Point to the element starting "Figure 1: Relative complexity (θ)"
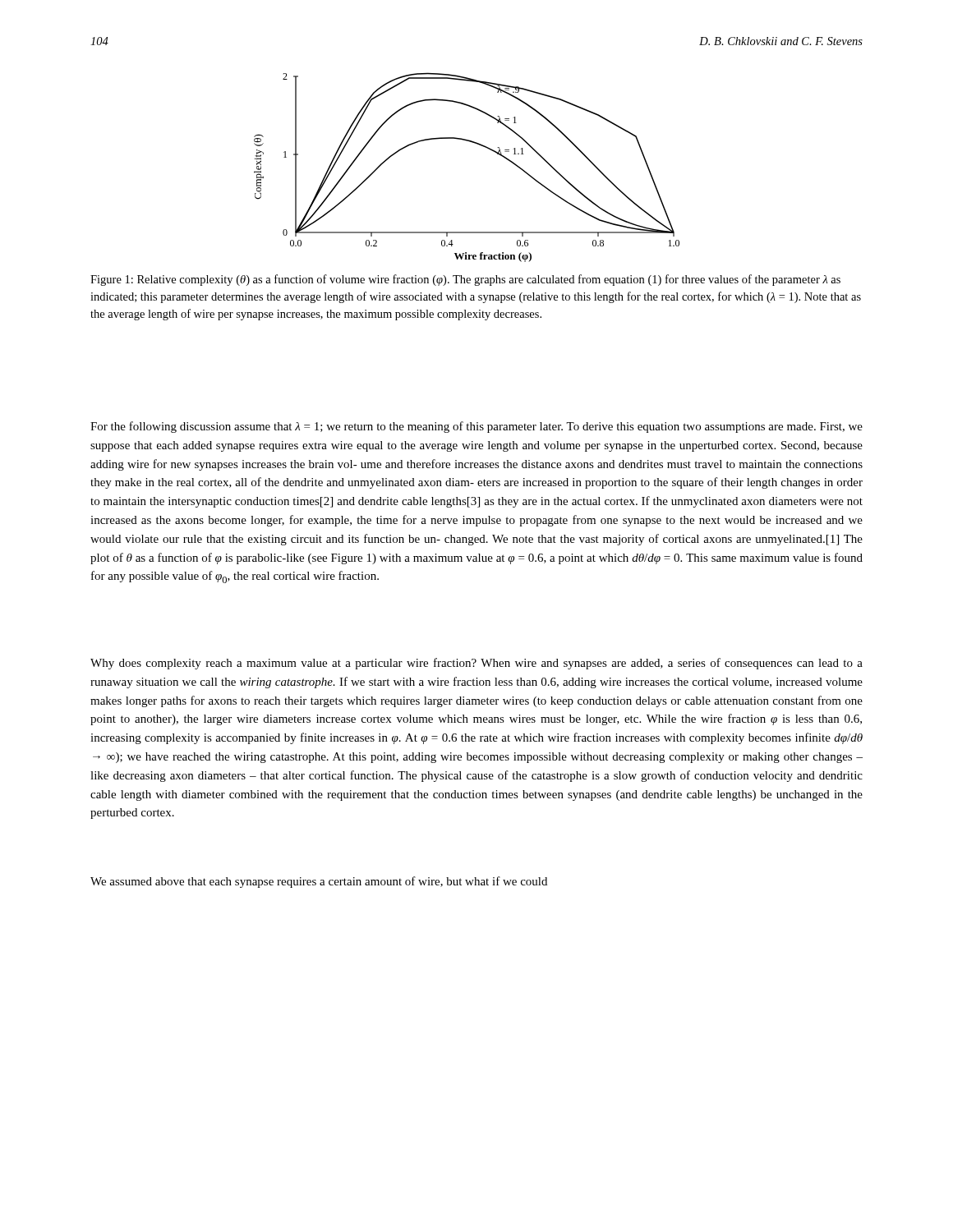 pos(476,296)
